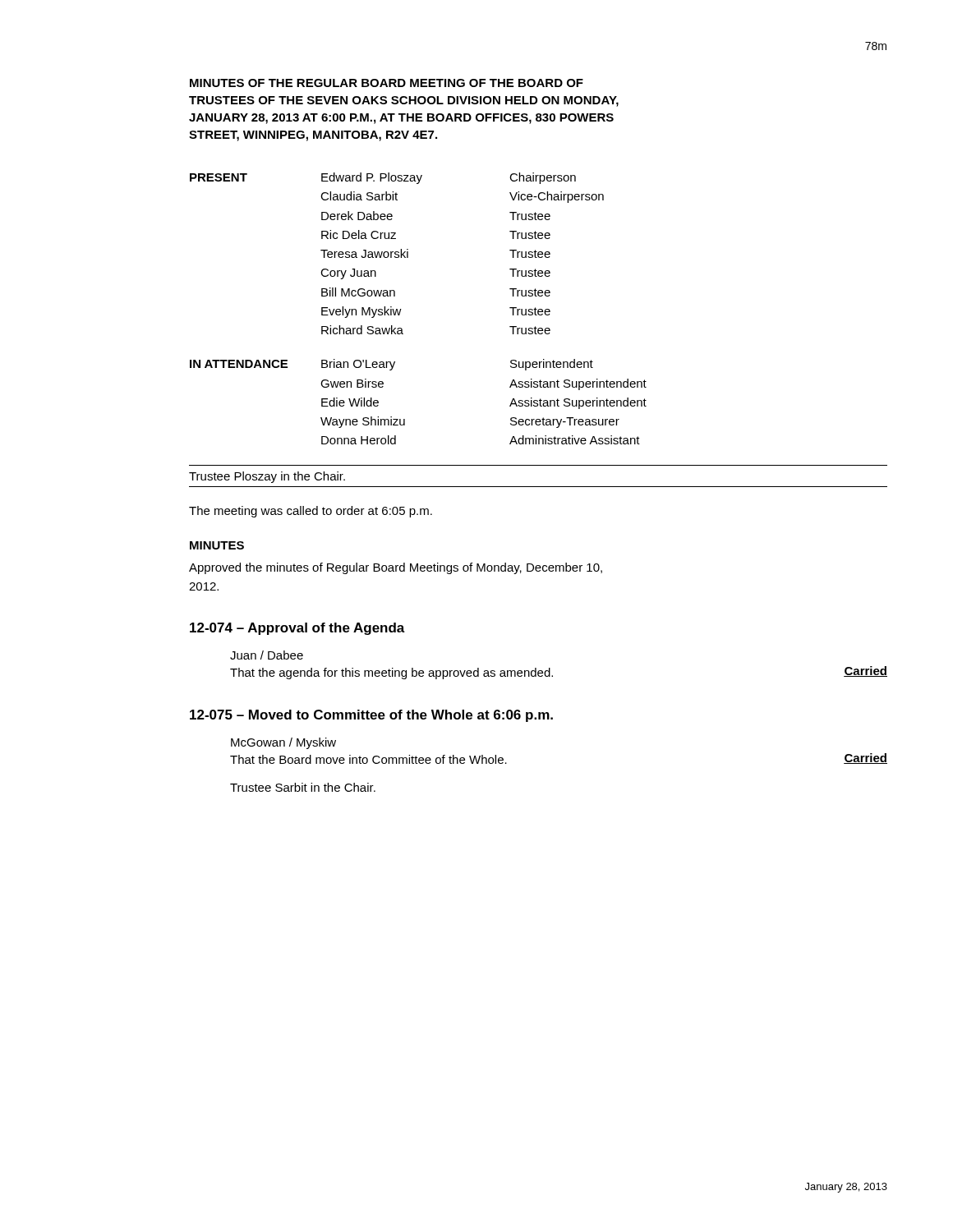The image size is (953, 1232).
Task: Find the block on this page that starts "The meeting was called to order at"
Action: point(311,510)
